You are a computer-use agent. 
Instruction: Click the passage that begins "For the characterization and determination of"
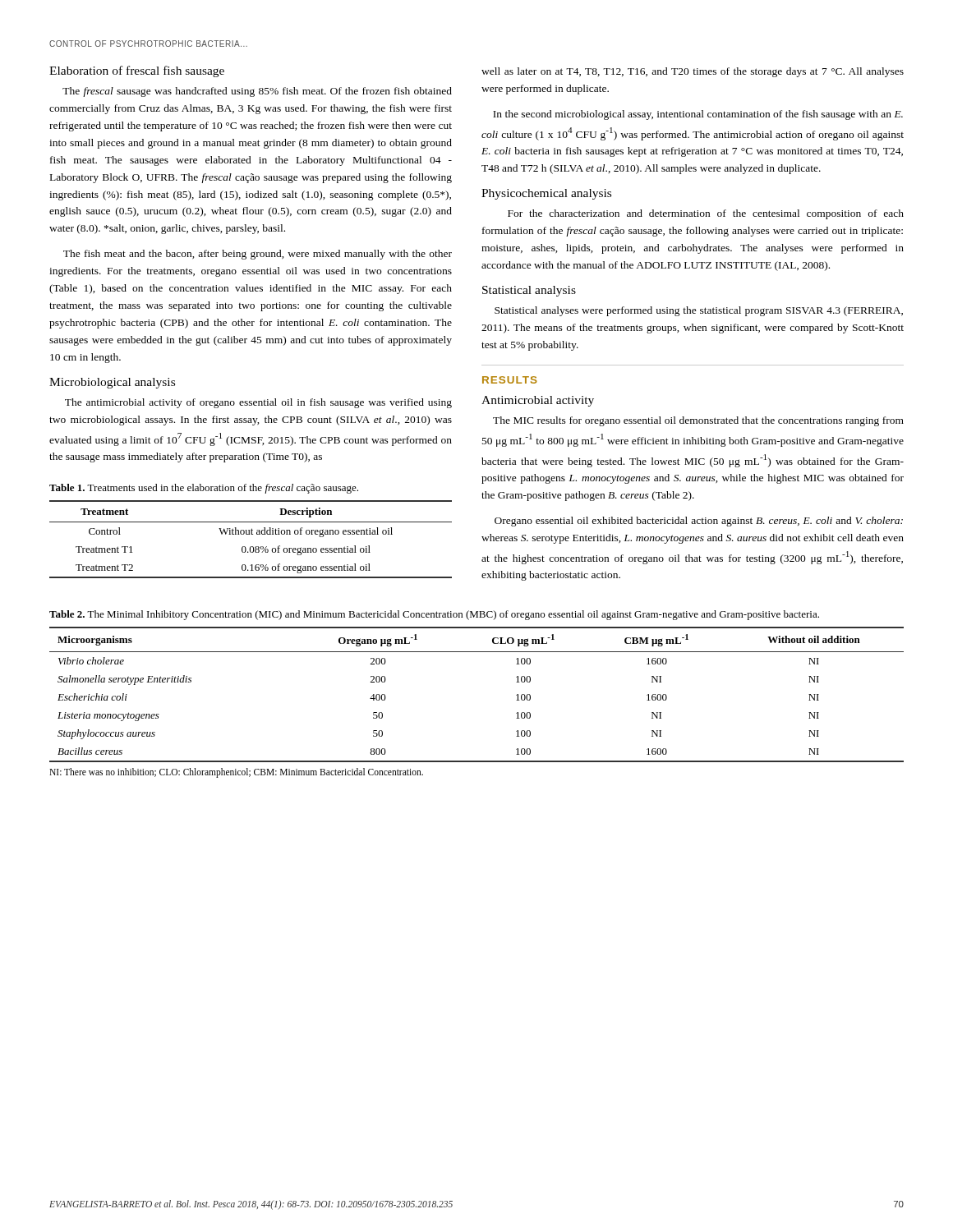[x=693, y=239]
